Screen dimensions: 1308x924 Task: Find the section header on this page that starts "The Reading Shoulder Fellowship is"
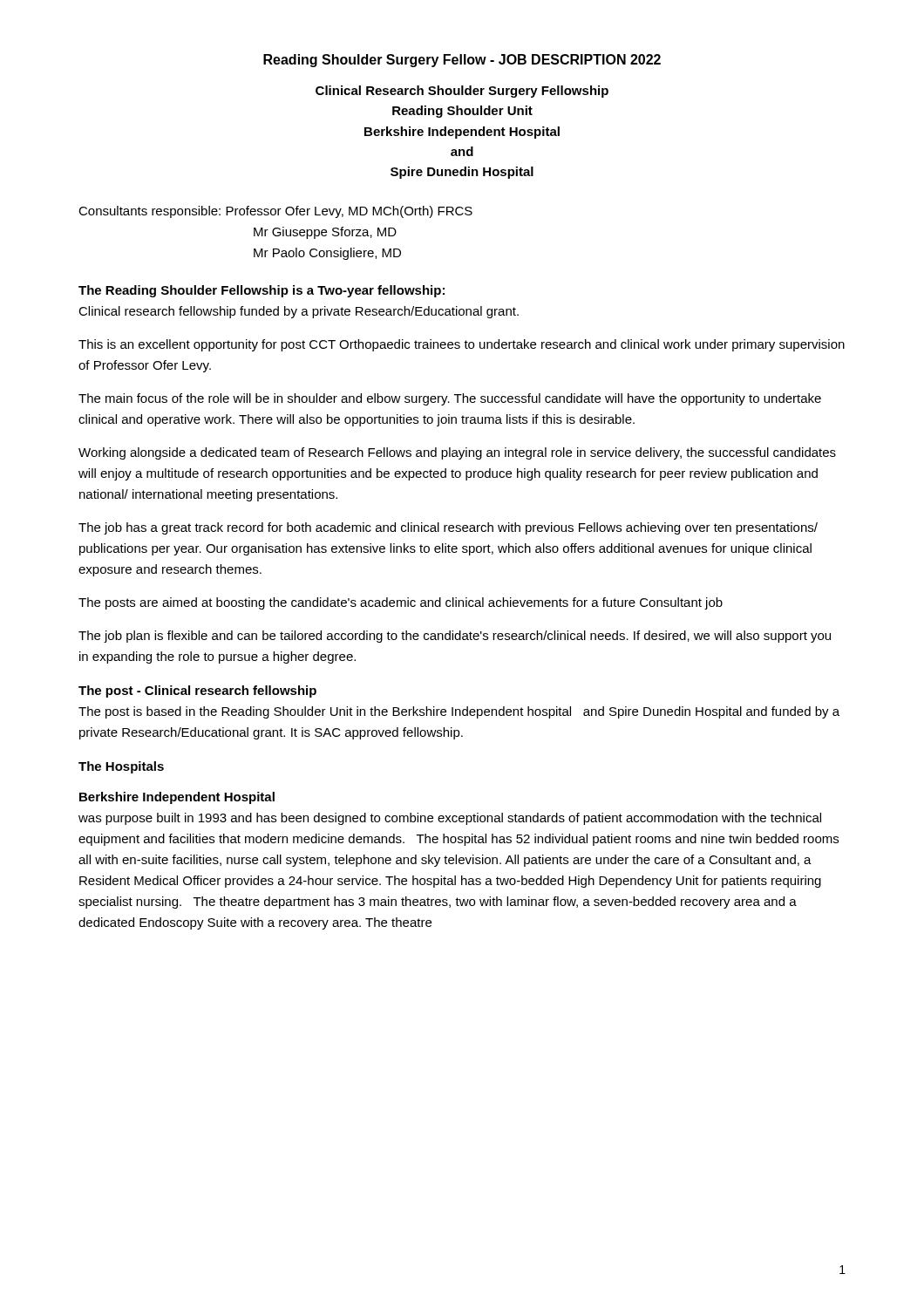tap(262, 290)
